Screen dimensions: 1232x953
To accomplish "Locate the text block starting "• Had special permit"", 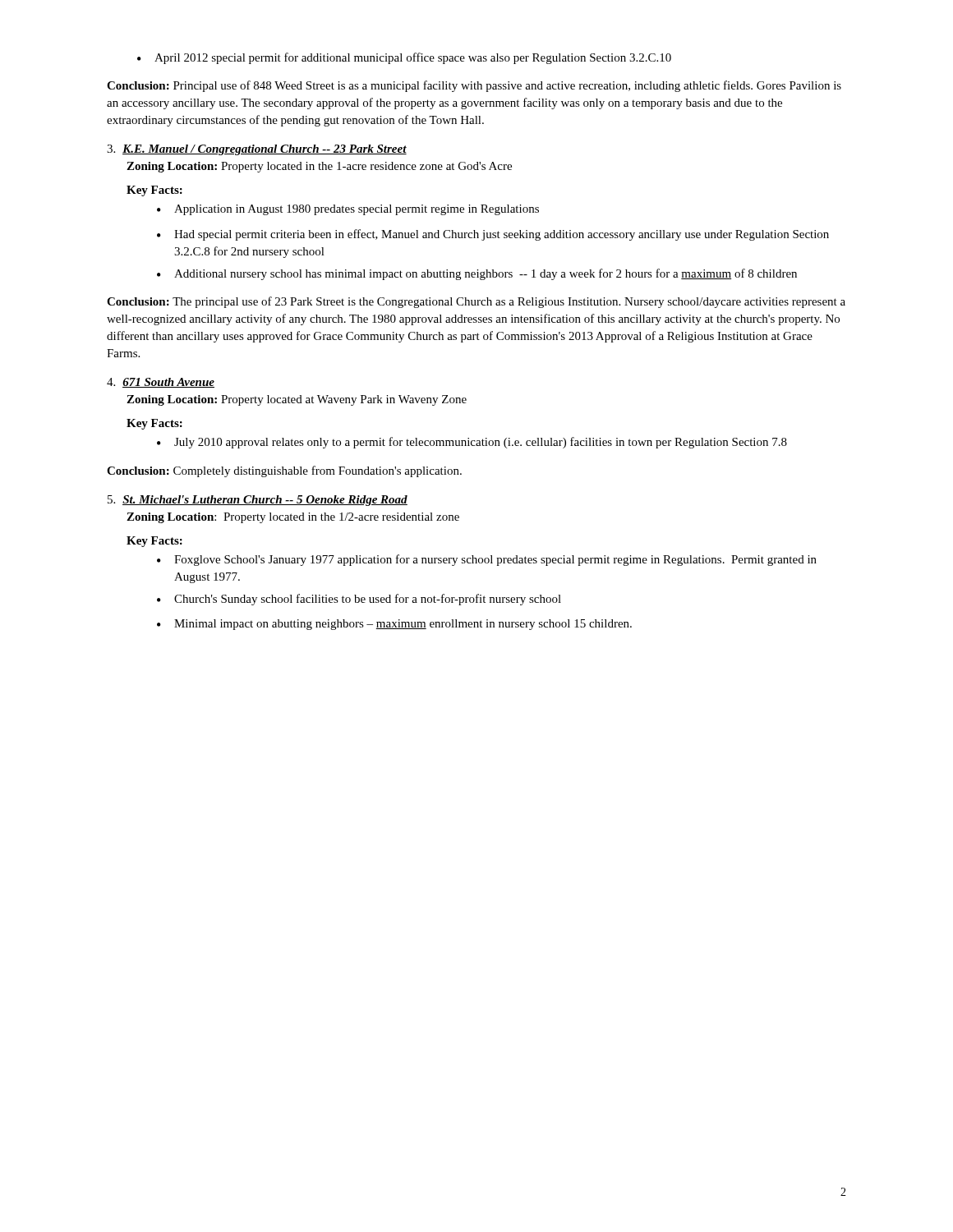I will coord(501,243).
